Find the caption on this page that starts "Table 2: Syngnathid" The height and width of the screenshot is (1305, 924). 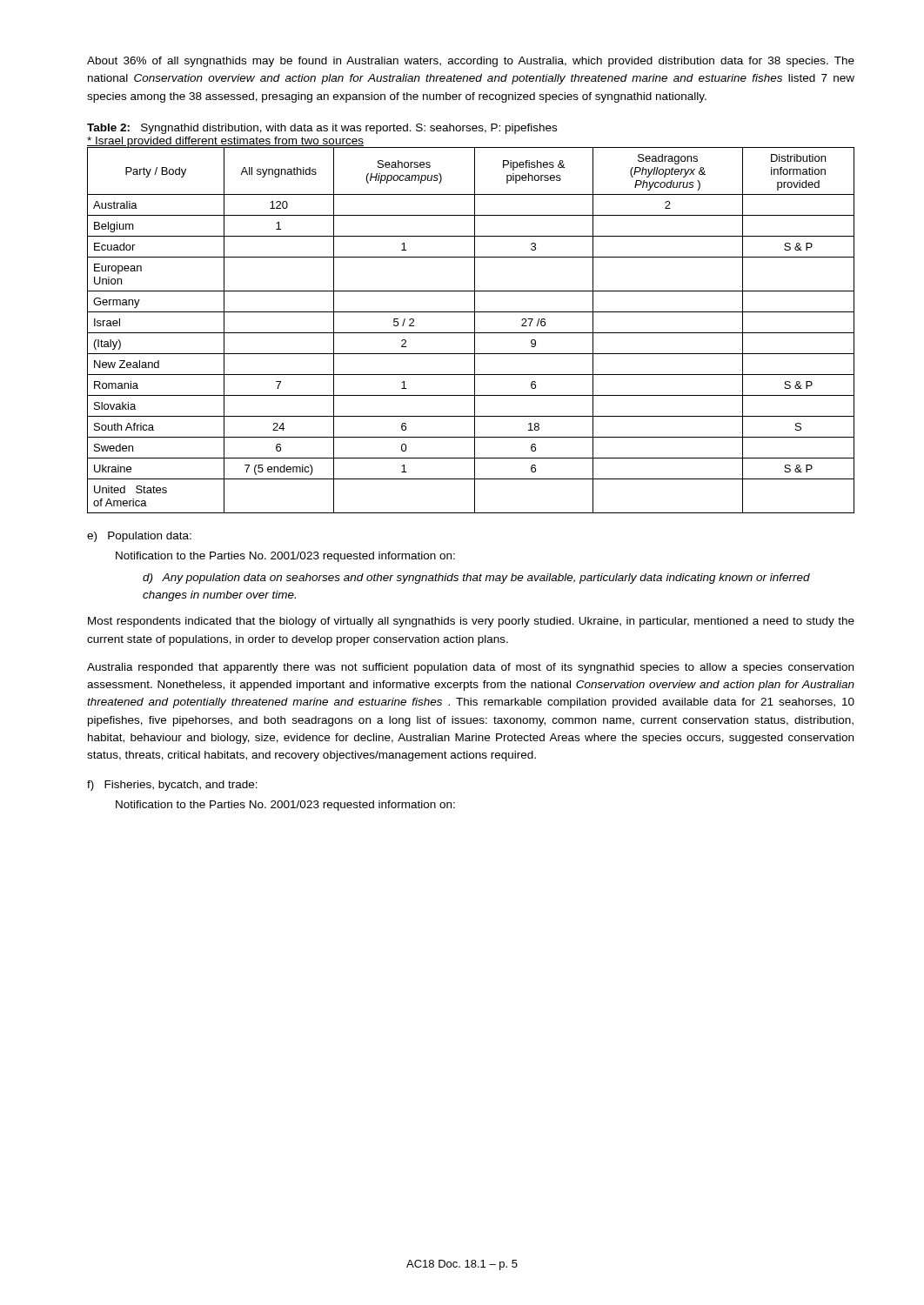click(322, 134)
